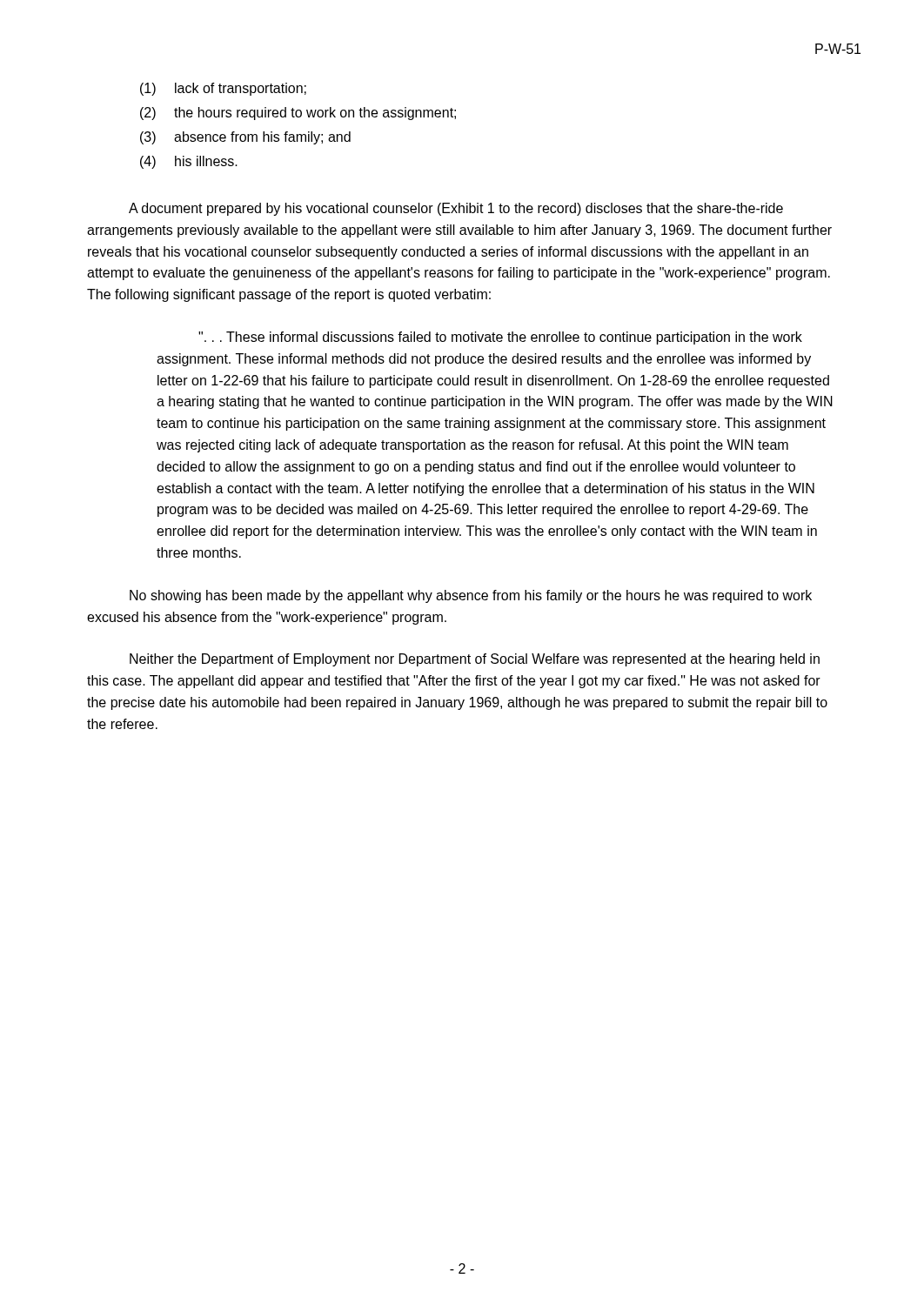Find the block on this page that starts "Neither the Department of Employment nor"
The image size is (924, 1305).
[x=457, y=692]
